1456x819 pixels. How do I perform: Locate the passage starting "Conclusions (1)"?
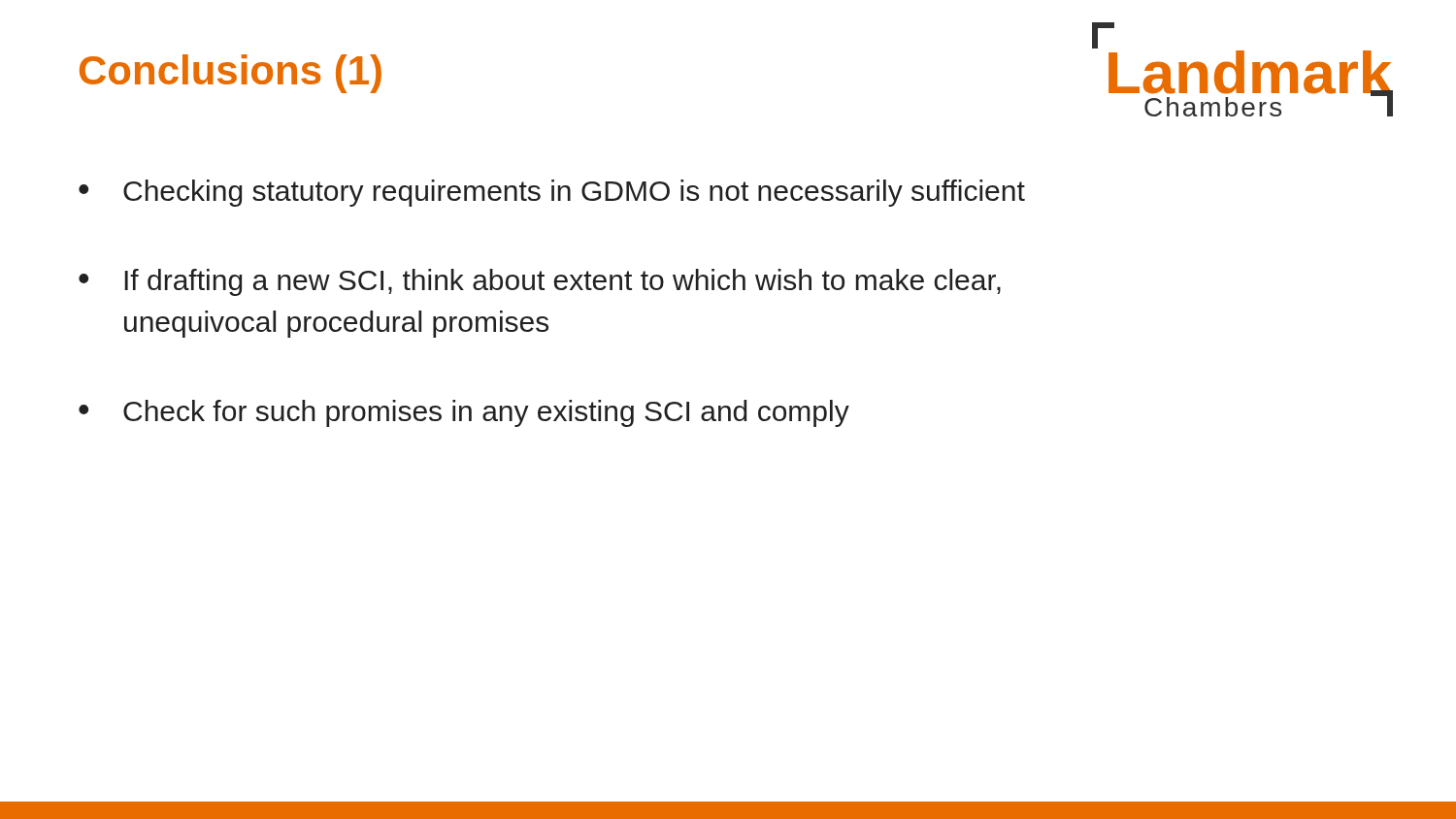coord(231,70)
